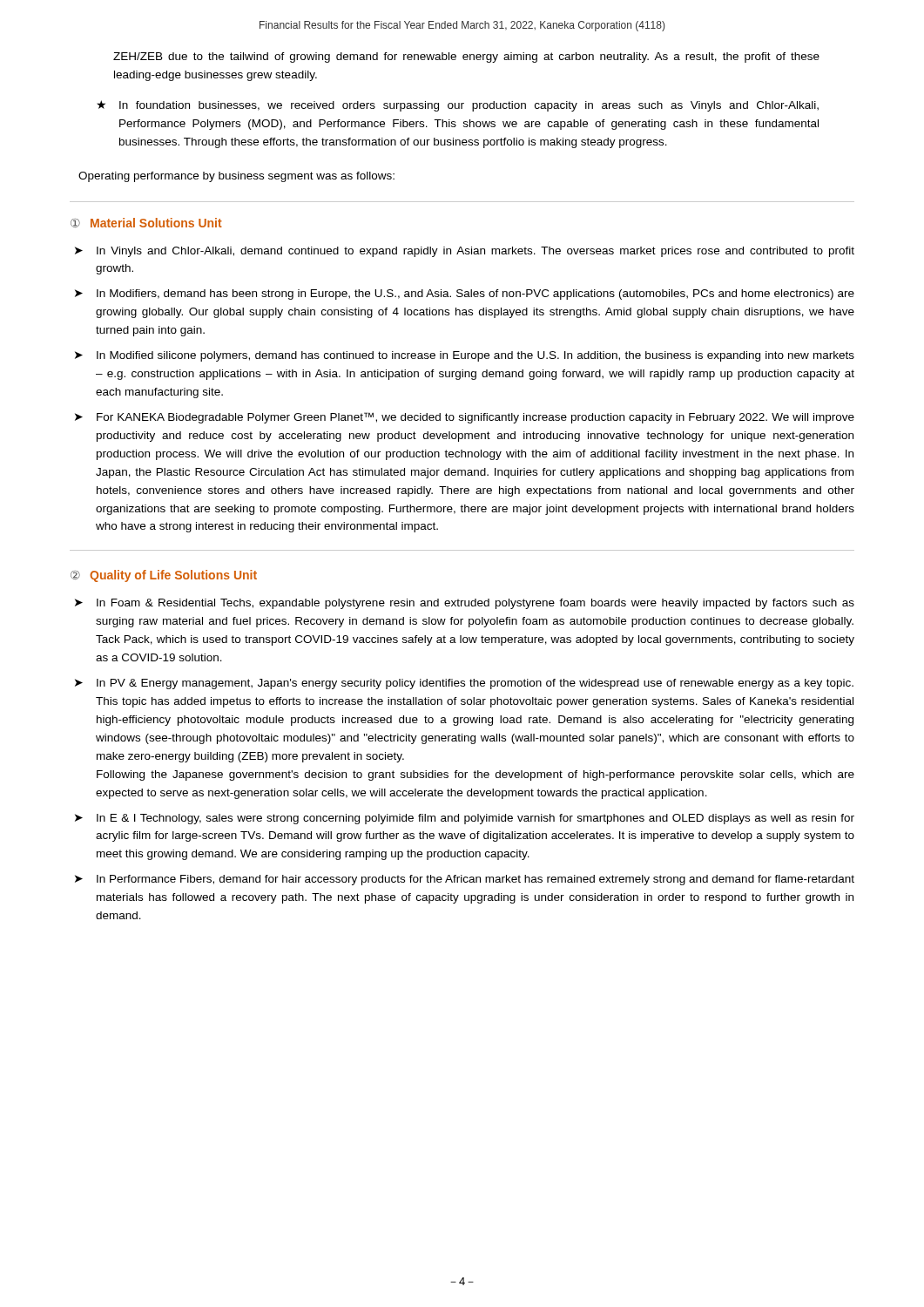Point to the block beginning "➤ For KANEKA"

coord(464,472)
